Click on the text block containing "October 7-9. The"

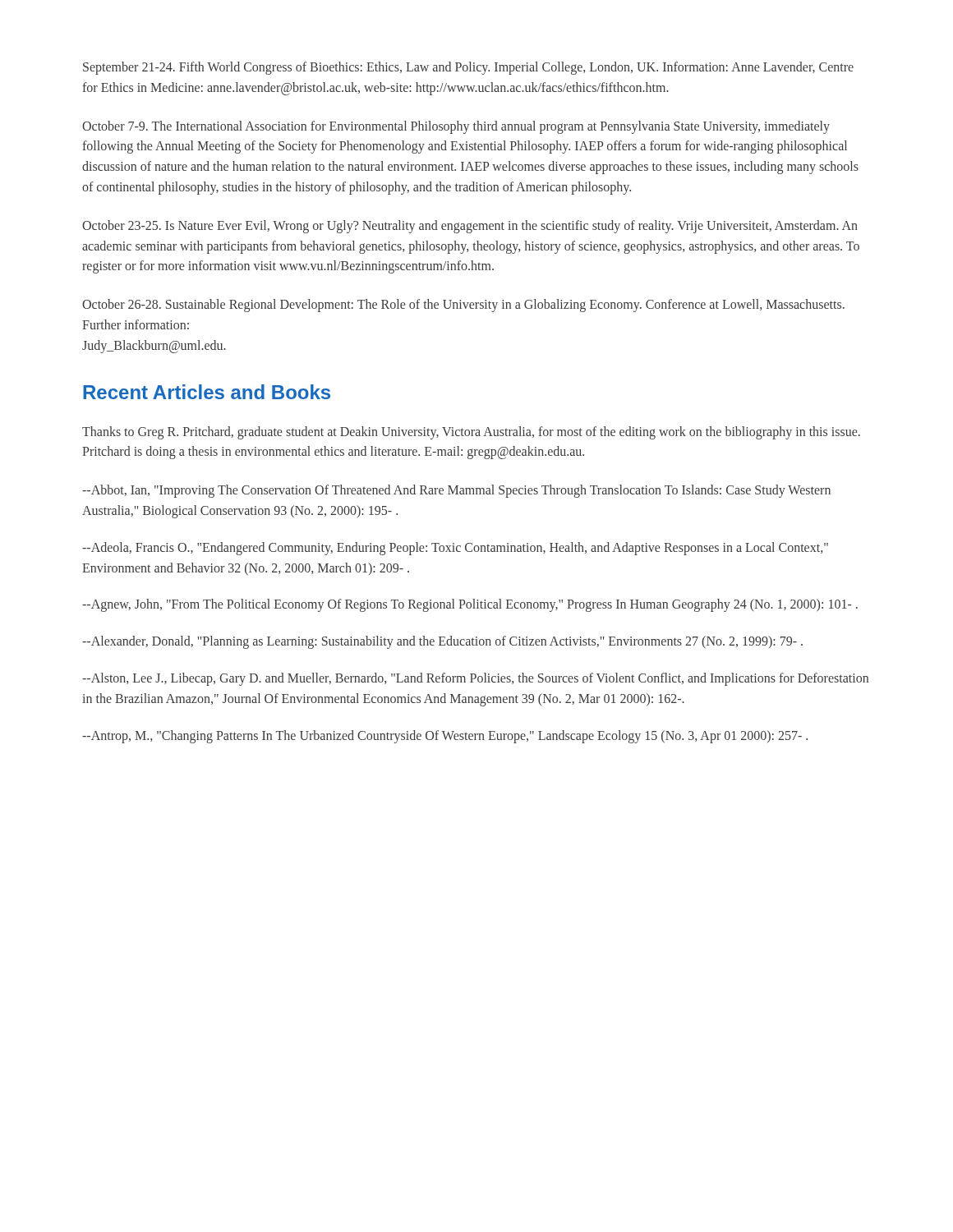pyautogui.click(x=470, y=156)
